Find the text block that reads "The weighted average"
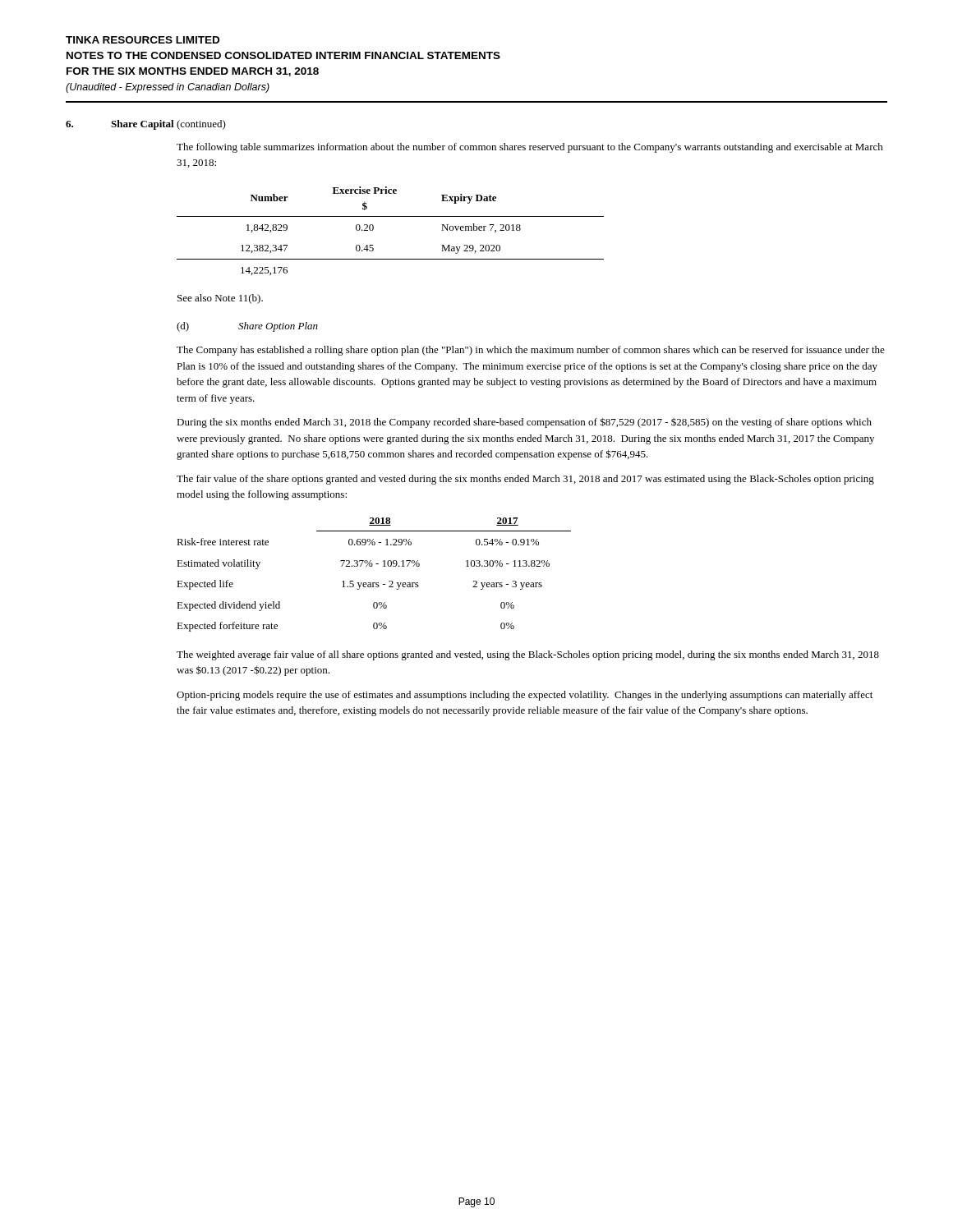Screen dimensions: 1232x953 pos(528,662)
